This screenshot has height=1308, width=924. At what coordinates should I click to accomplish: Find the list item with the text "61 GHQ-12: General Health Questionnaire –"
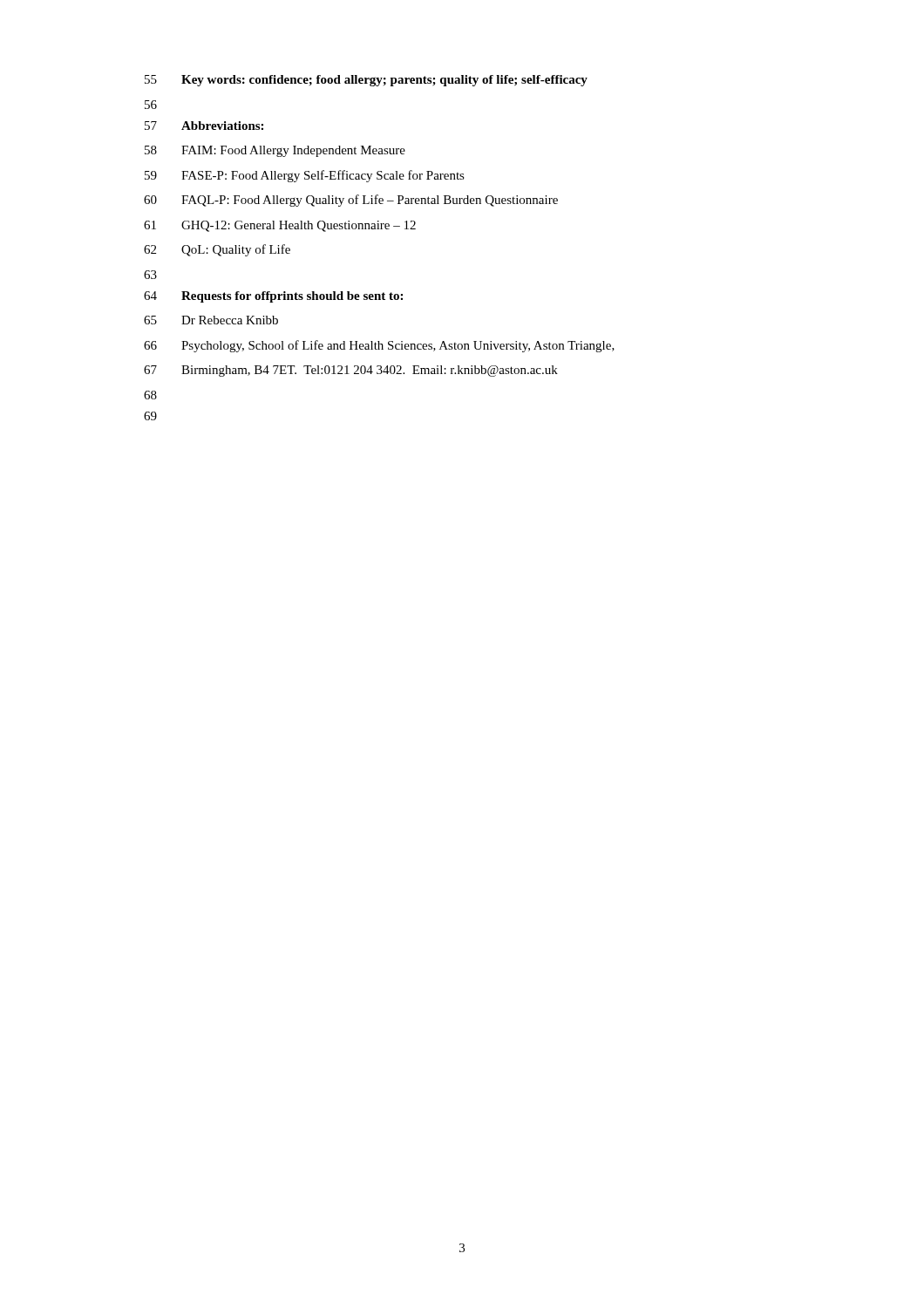tap(280, 226)
